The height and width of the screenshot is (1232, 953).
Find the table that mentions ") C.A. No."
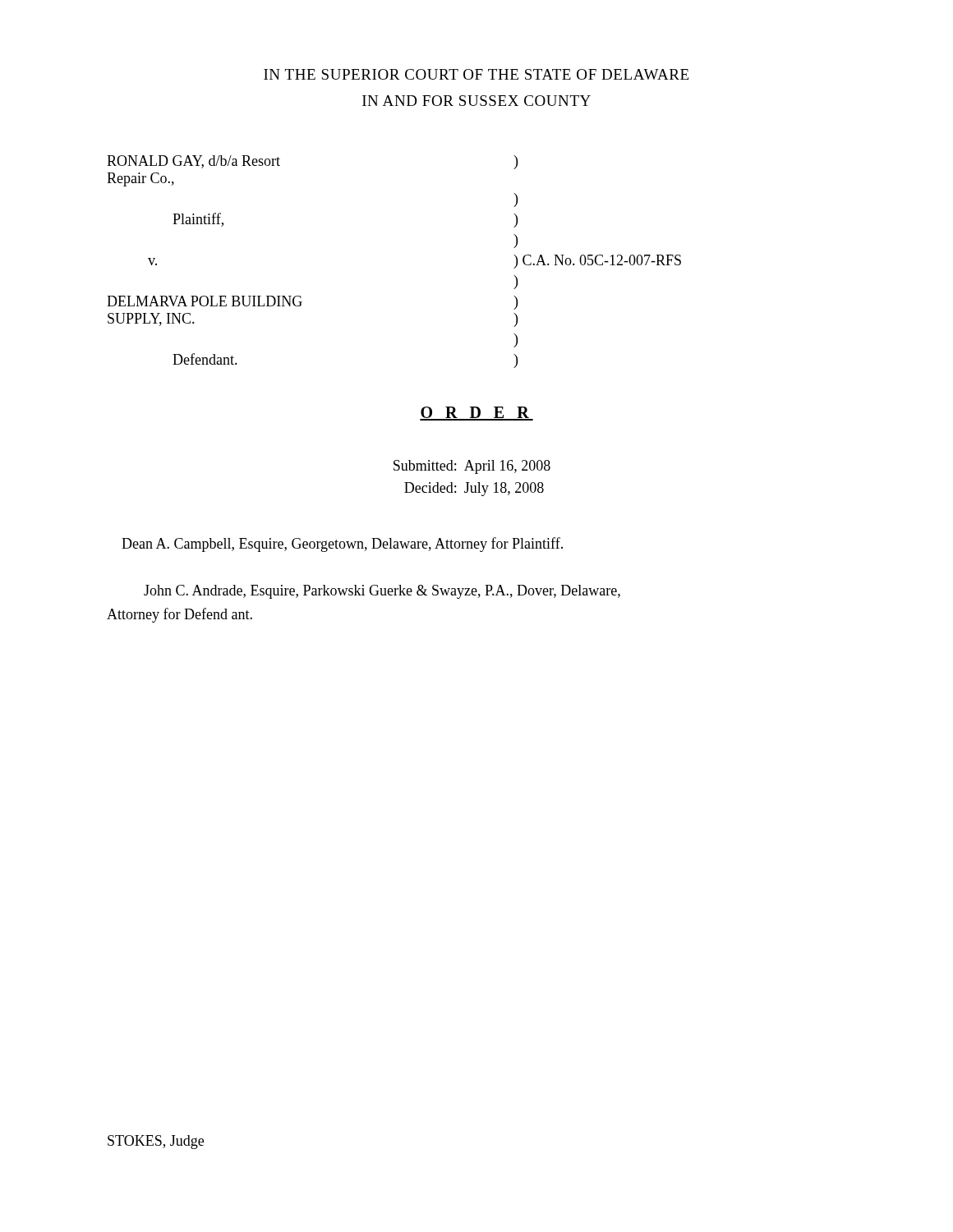tap(476, 261)
